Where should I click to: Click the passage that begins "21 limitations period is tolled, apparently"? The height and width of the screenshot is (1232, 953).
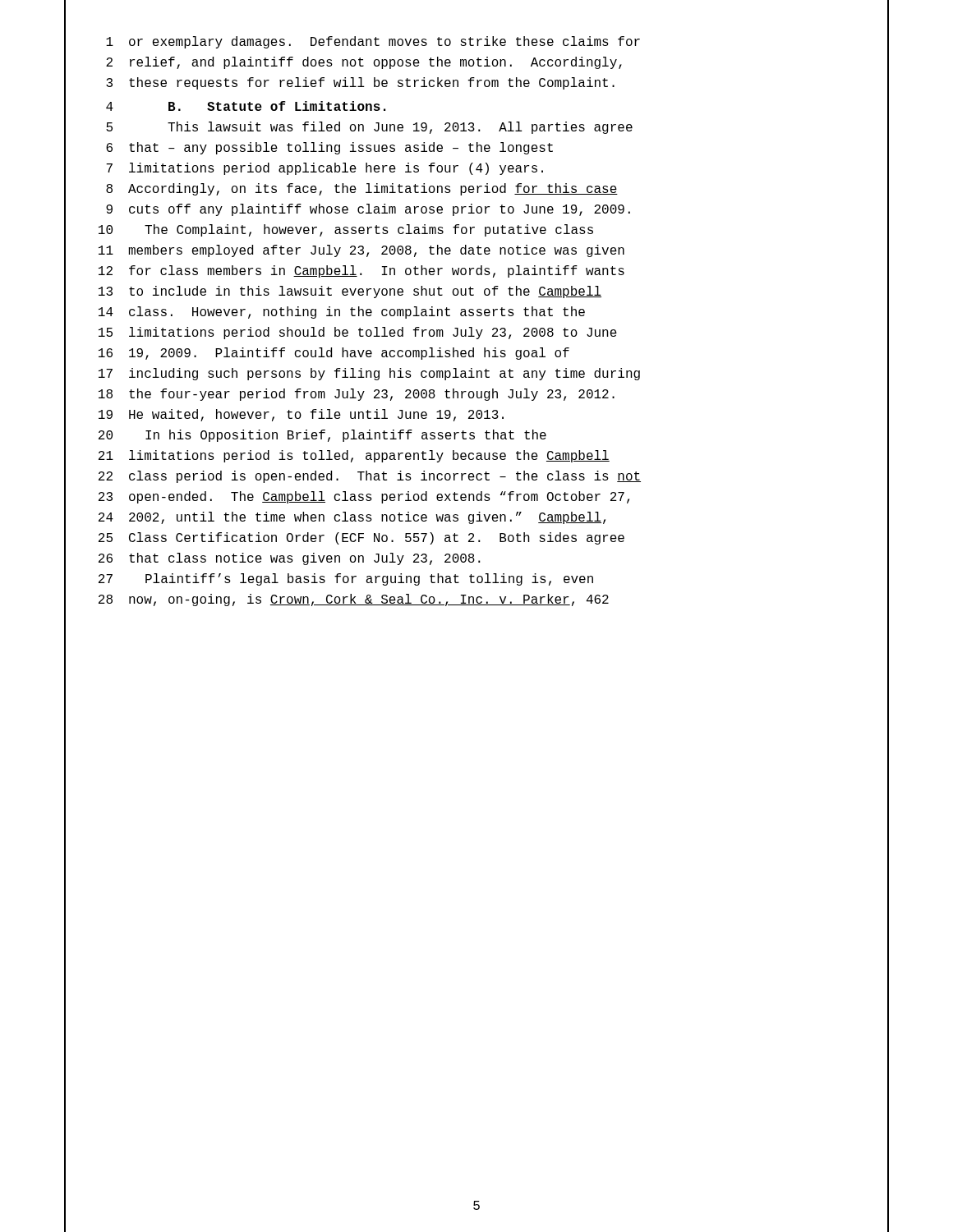[x=476, y=457]
